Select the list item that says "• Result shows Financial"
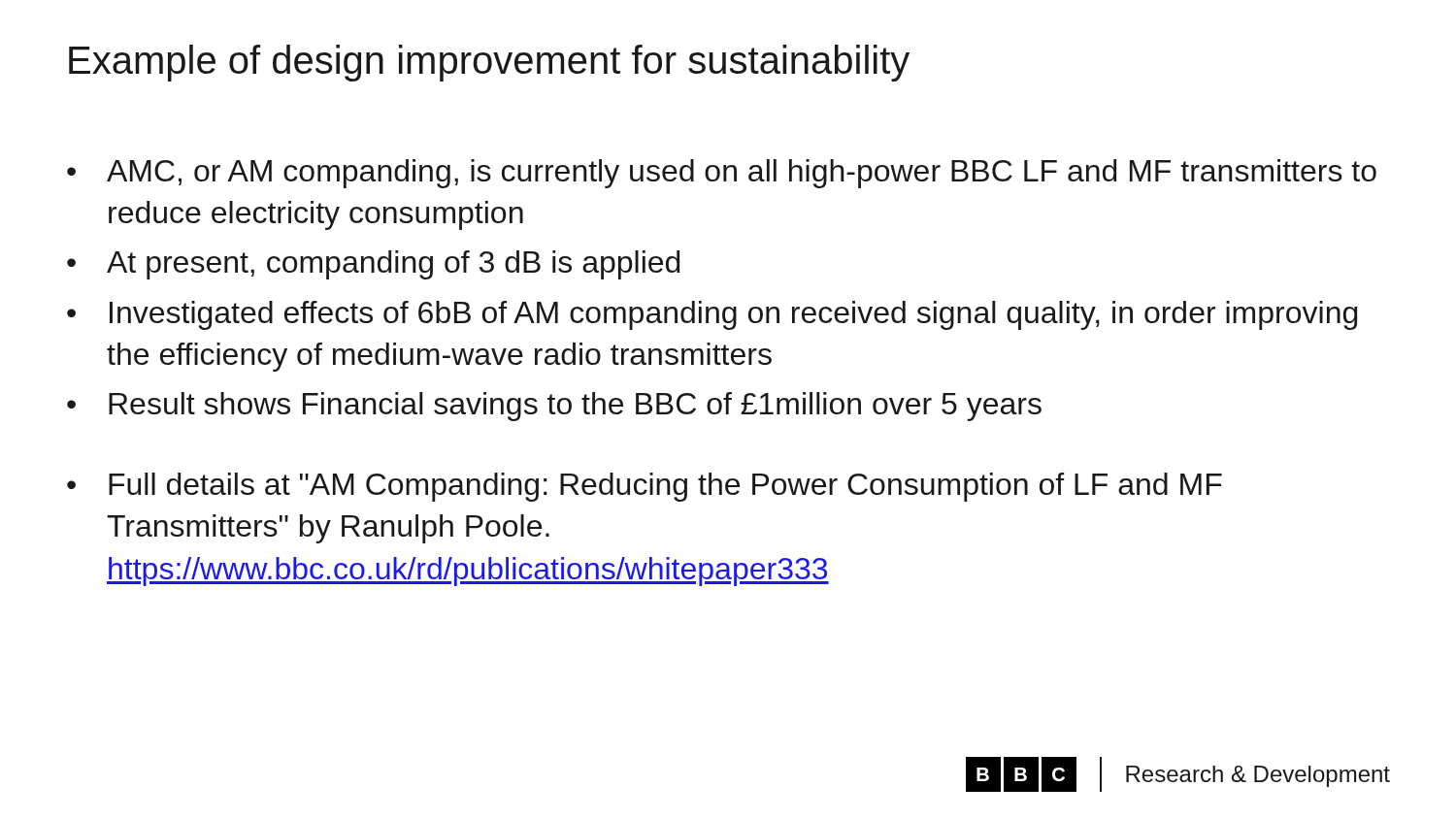Screen dimensions: 819x1456 click(722, 404)
